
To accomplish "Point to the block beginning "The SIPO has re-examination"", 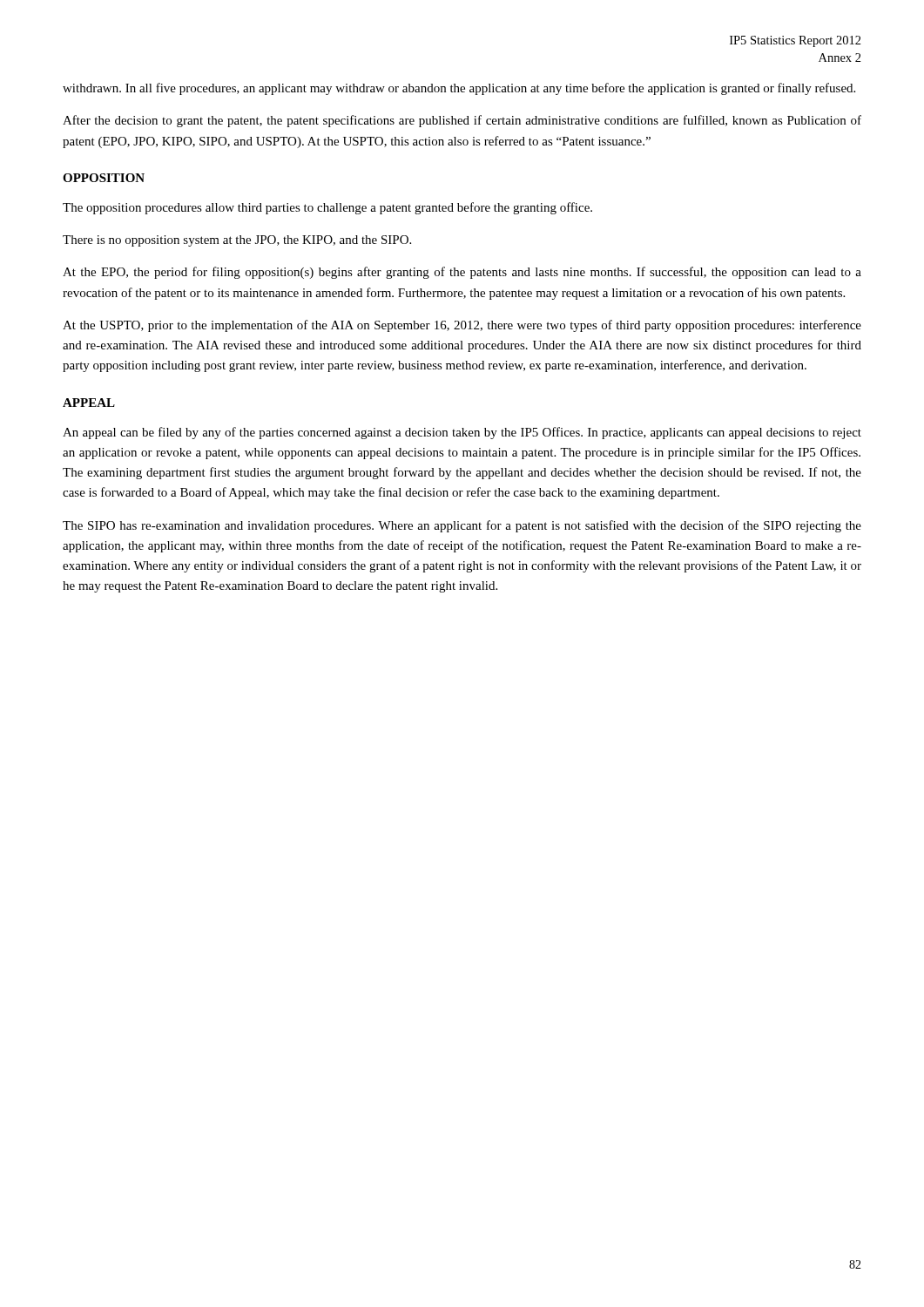I will click(x=462, y=555).
